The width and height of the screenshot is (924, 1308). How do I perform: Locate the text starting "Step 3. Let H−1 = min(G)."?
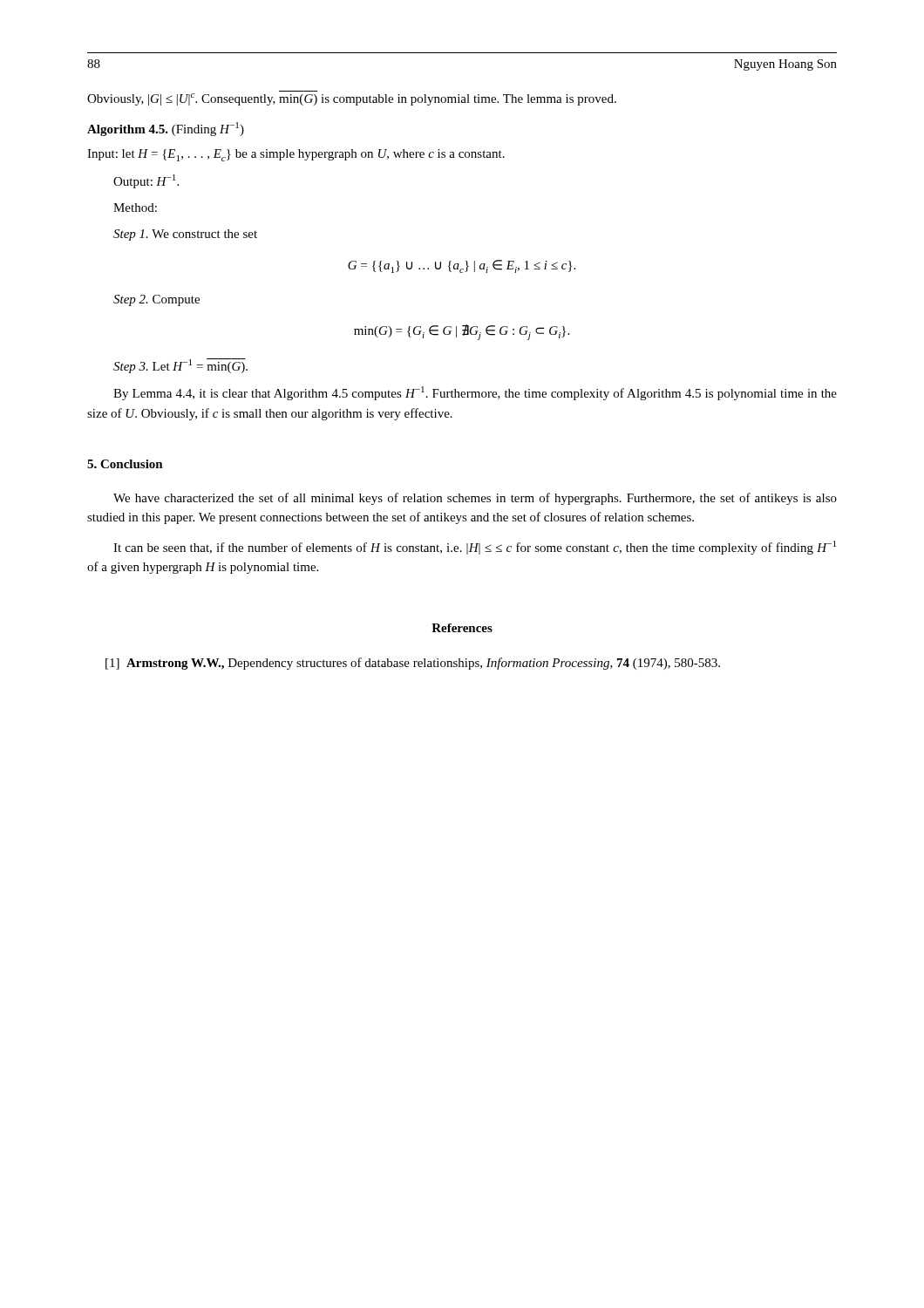point(180,366)
